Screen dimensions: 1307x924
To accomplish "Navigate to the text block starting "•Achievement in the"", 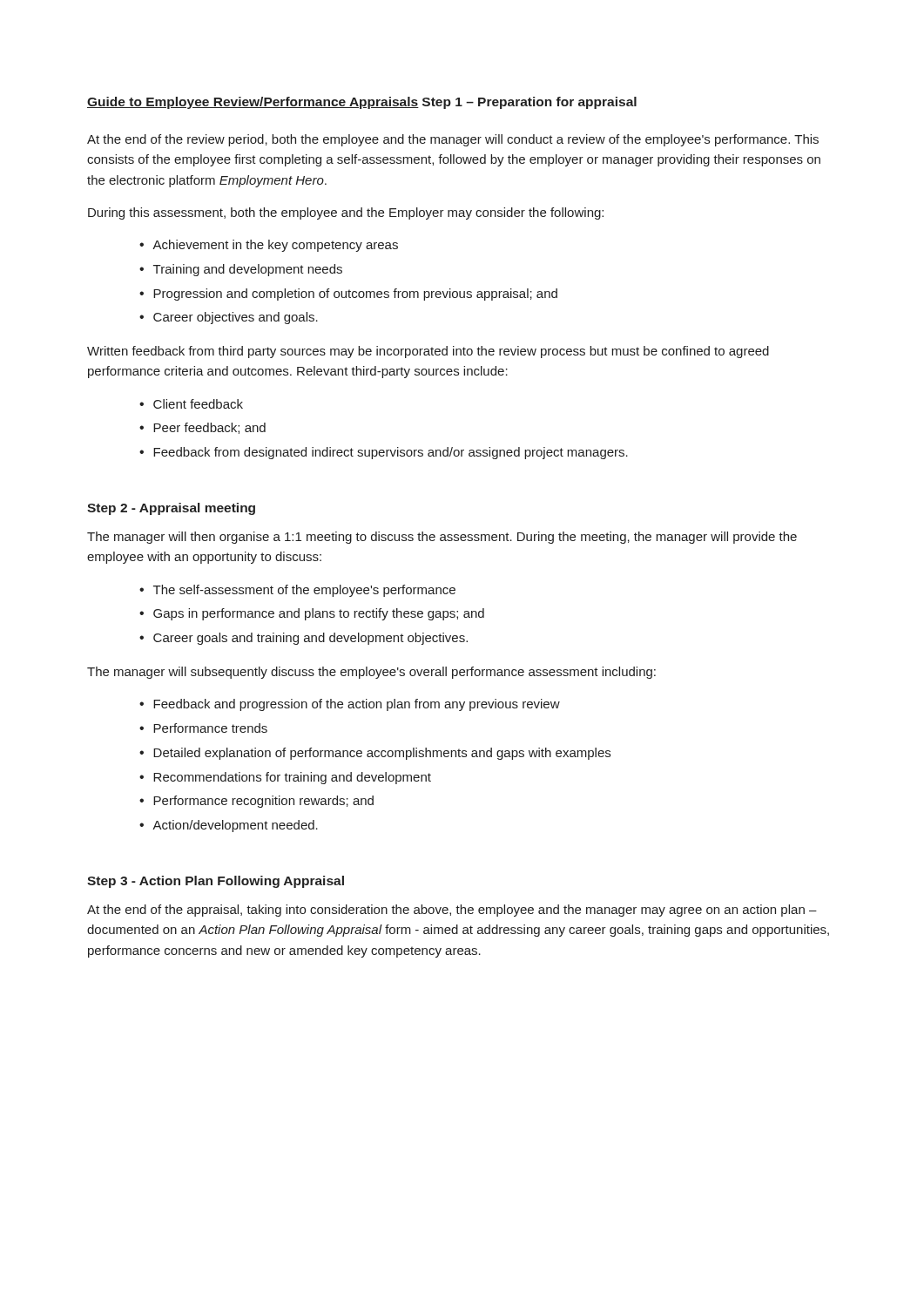I will pyautogui.click(x=269, y=245).
